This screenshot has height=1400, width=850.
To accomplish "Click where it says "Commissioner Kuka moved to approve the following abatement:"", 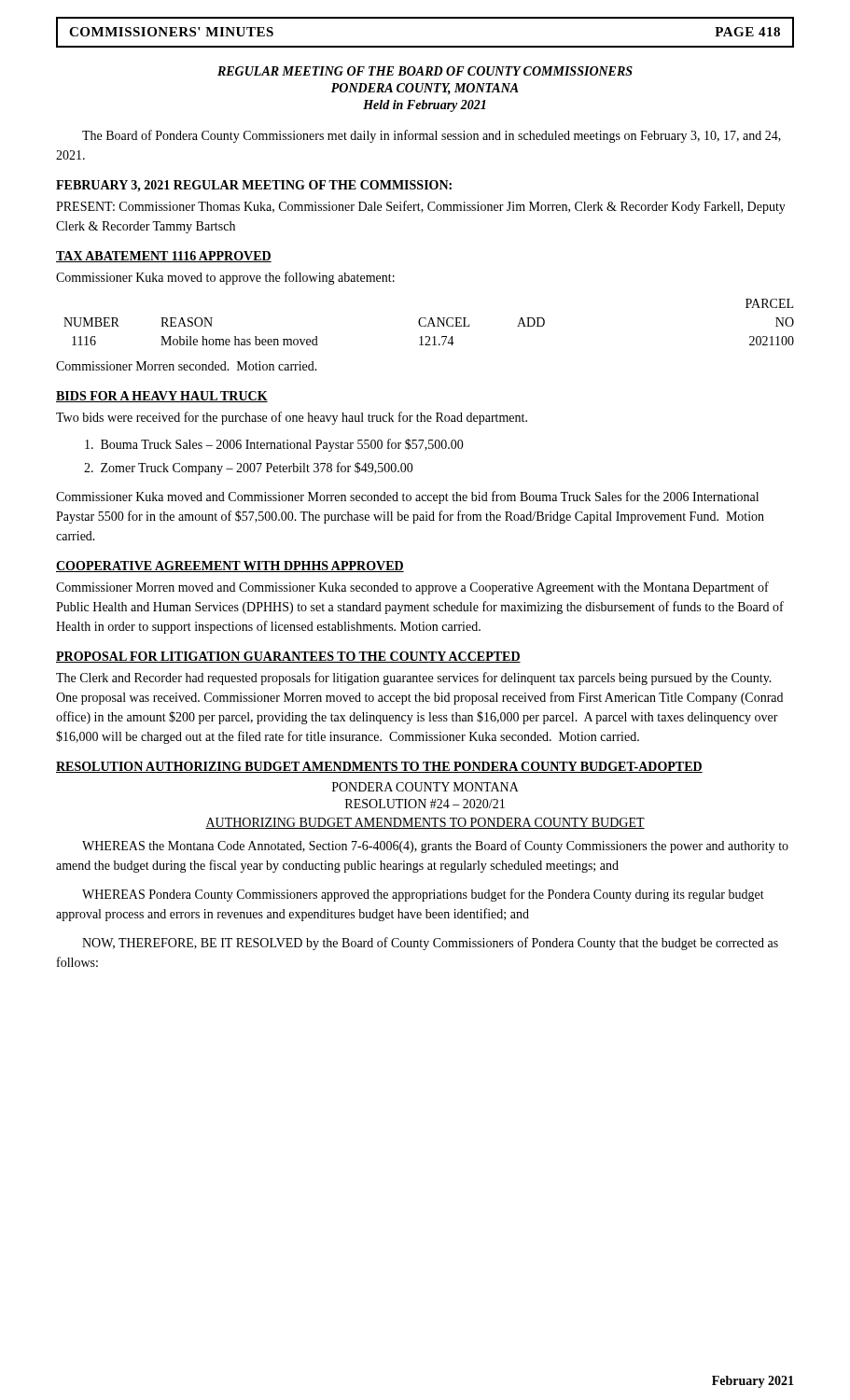I will [226, 278].
